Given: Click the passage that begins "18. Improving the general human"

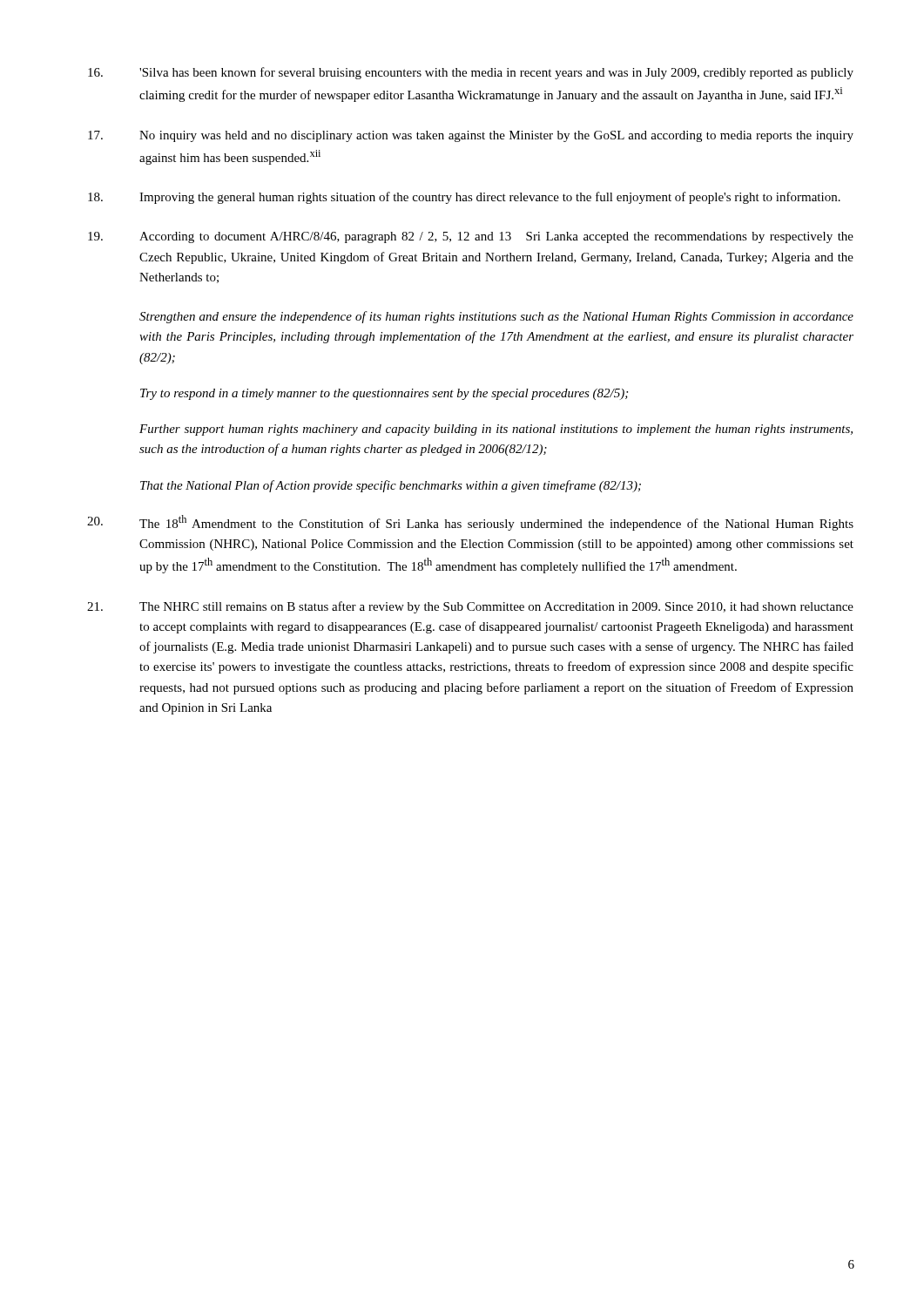Looking at the screenshot, I should tap(470, 197).
